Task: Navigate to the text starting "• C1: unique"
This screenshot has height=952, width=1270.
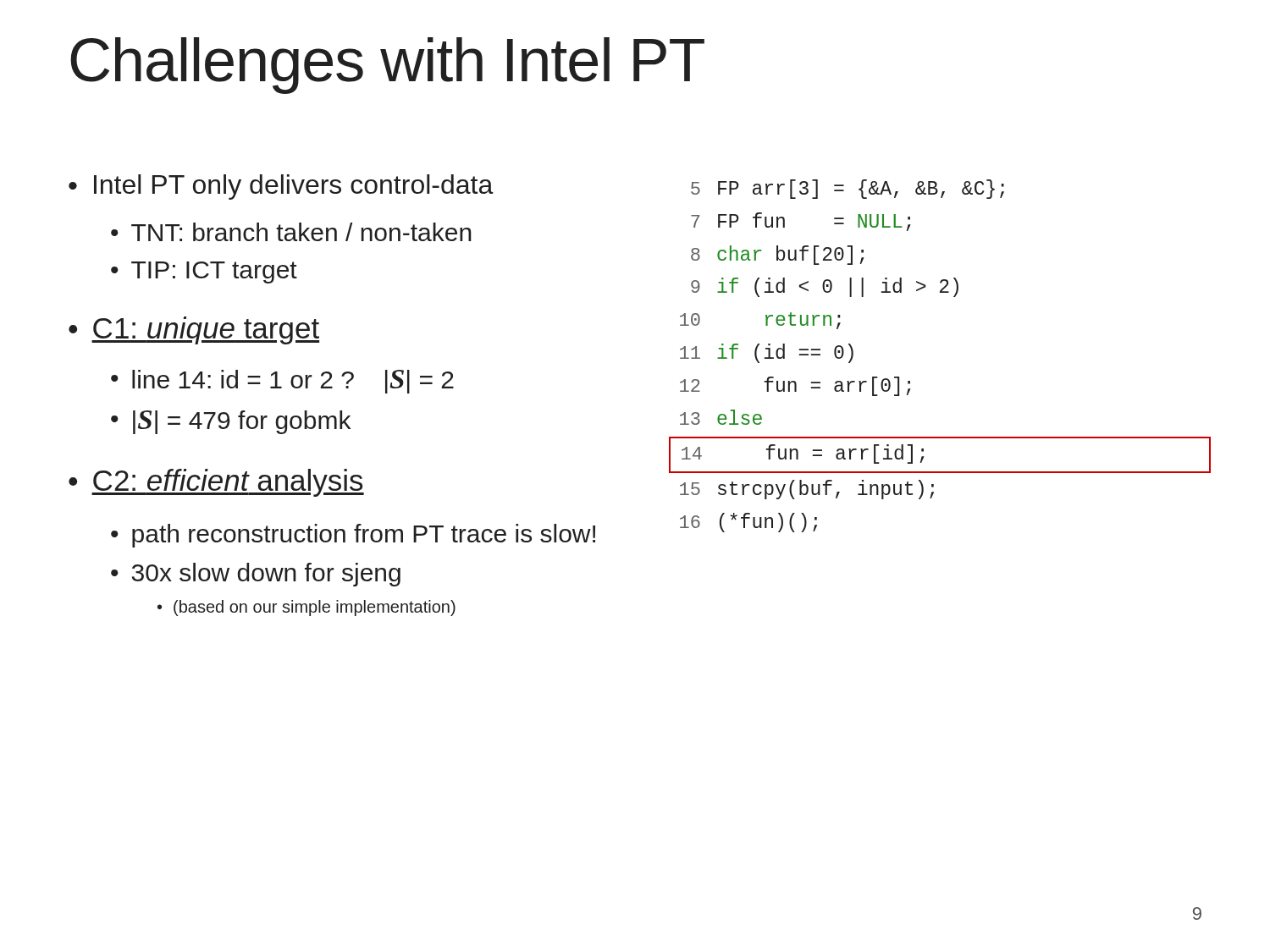Action: tap(194, 330)
